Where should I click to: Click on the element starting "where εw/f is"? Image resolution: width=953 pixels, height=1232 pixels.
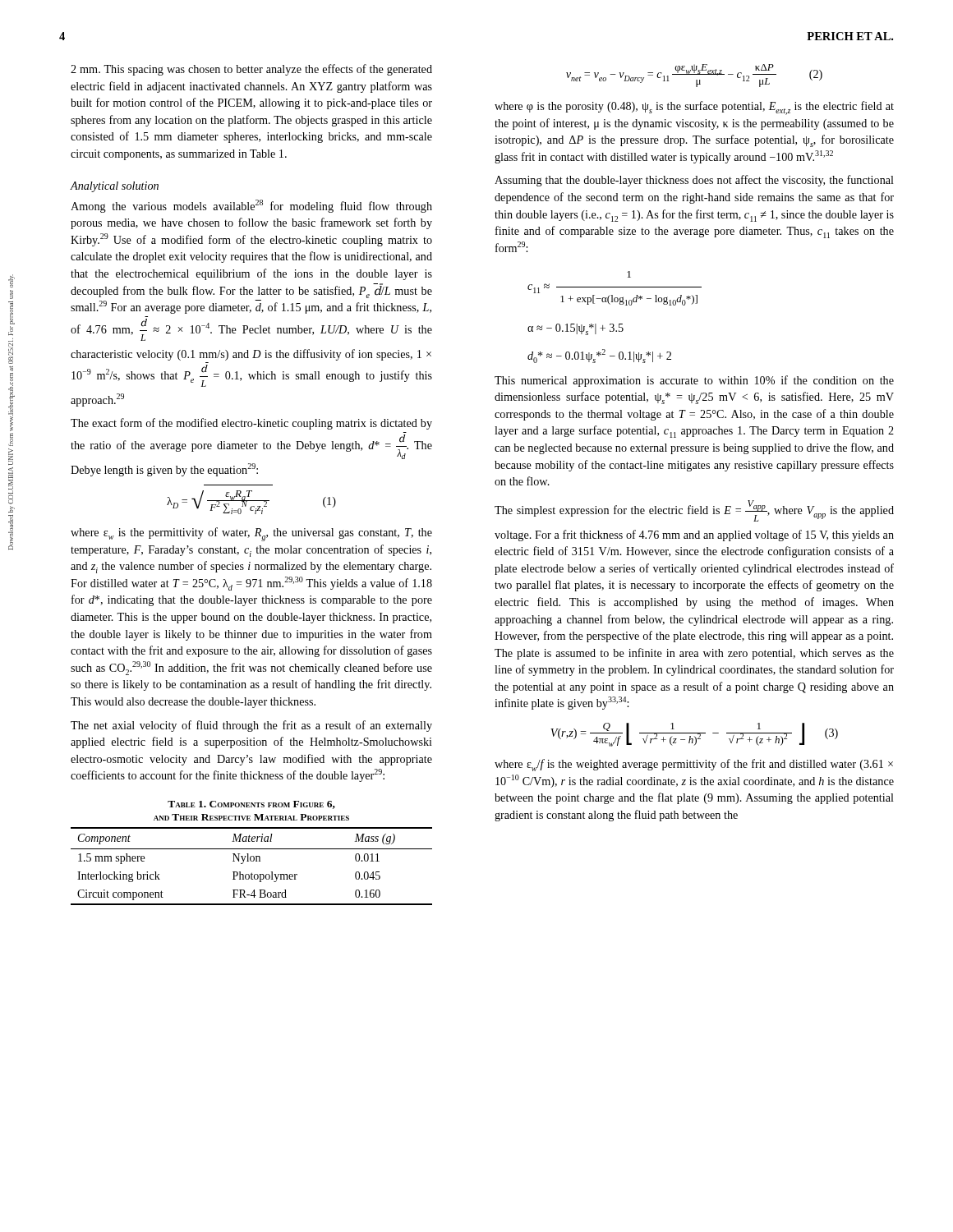694,790
